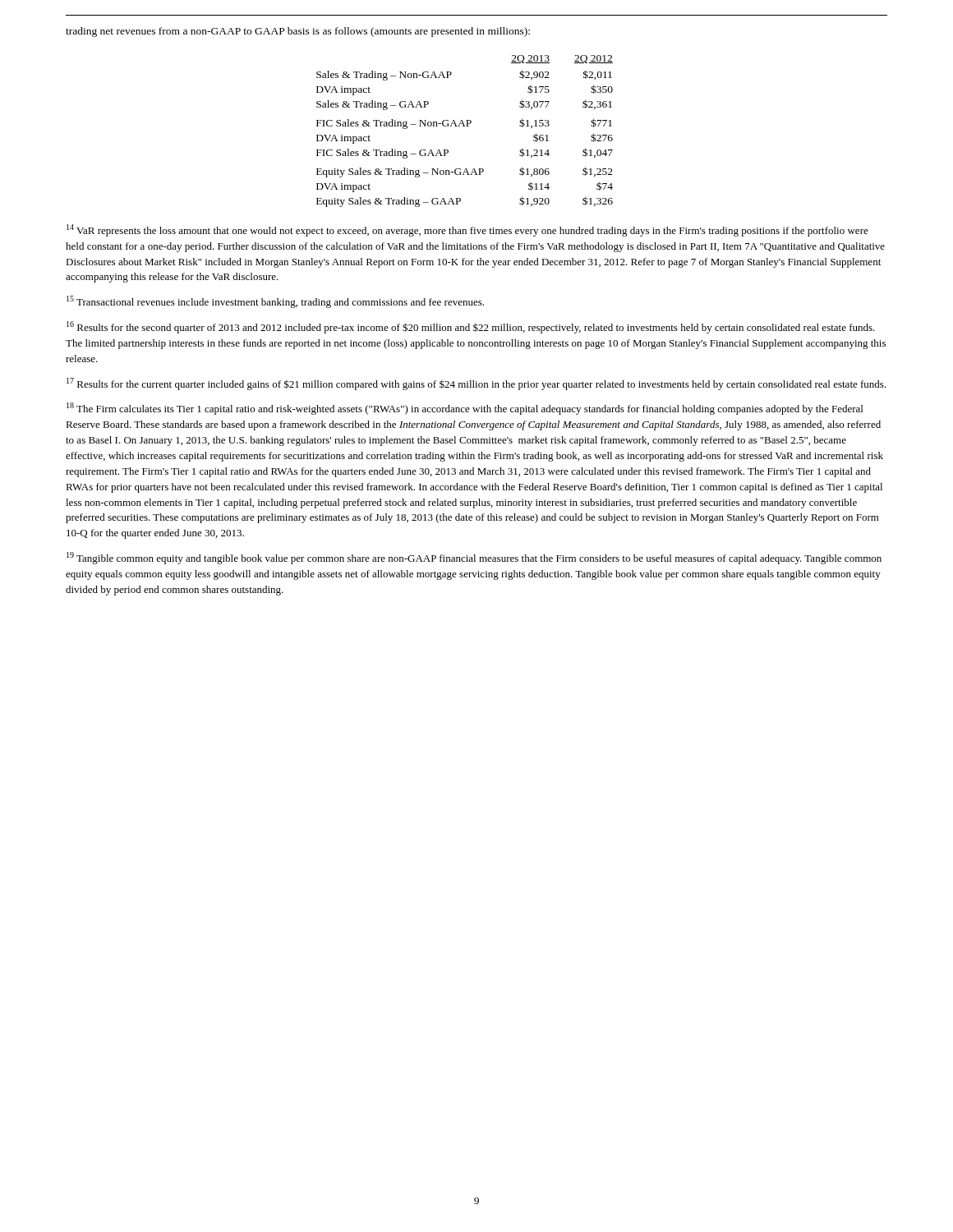Select the table that reads "DVA impact"
This screenshot has width=953, height=1232.
pos(476,130)
